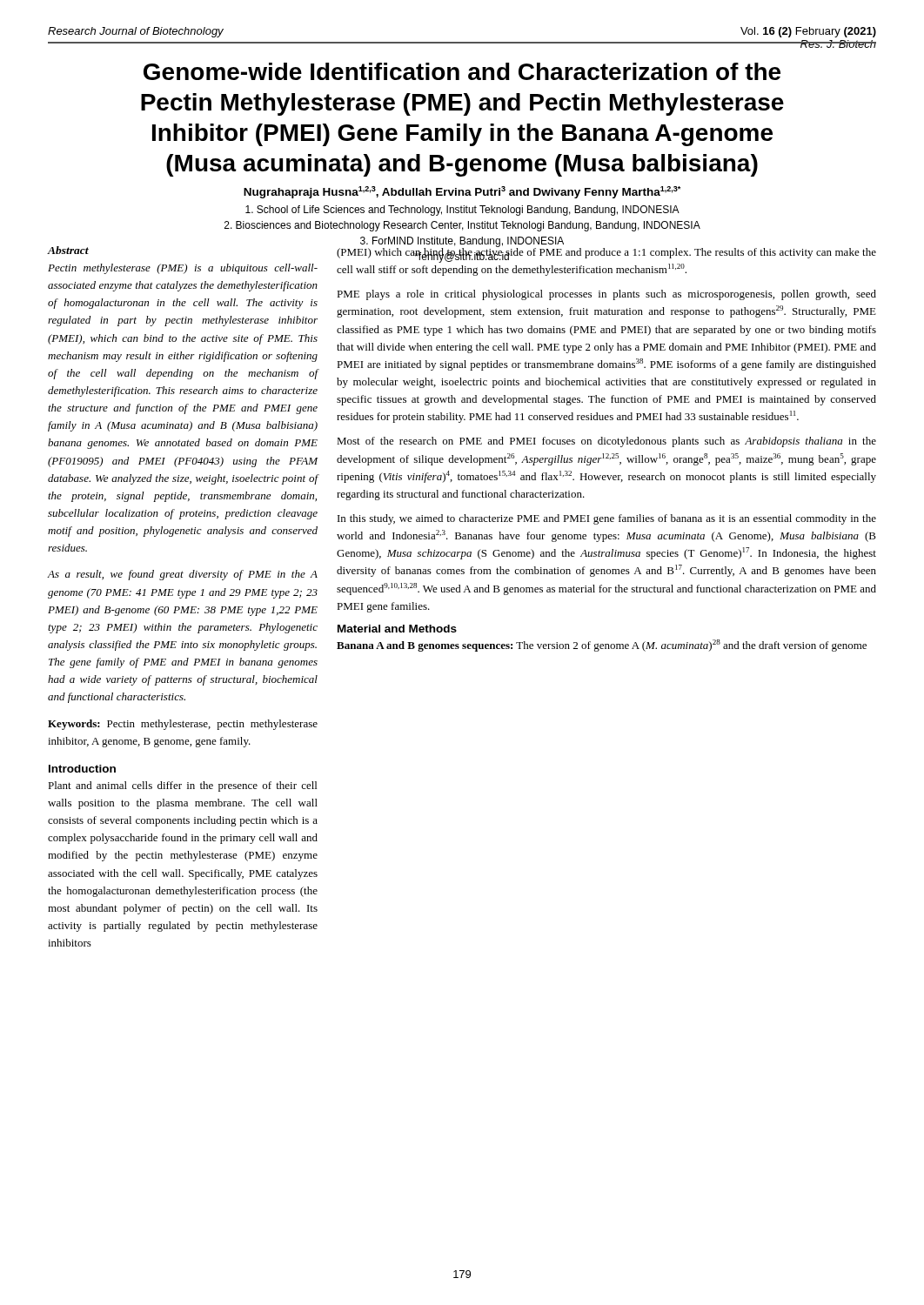924x1305 pixels.
Task: Point to the passage starting "In this study, we aimed to characterize"
Action: pos(606,562)
